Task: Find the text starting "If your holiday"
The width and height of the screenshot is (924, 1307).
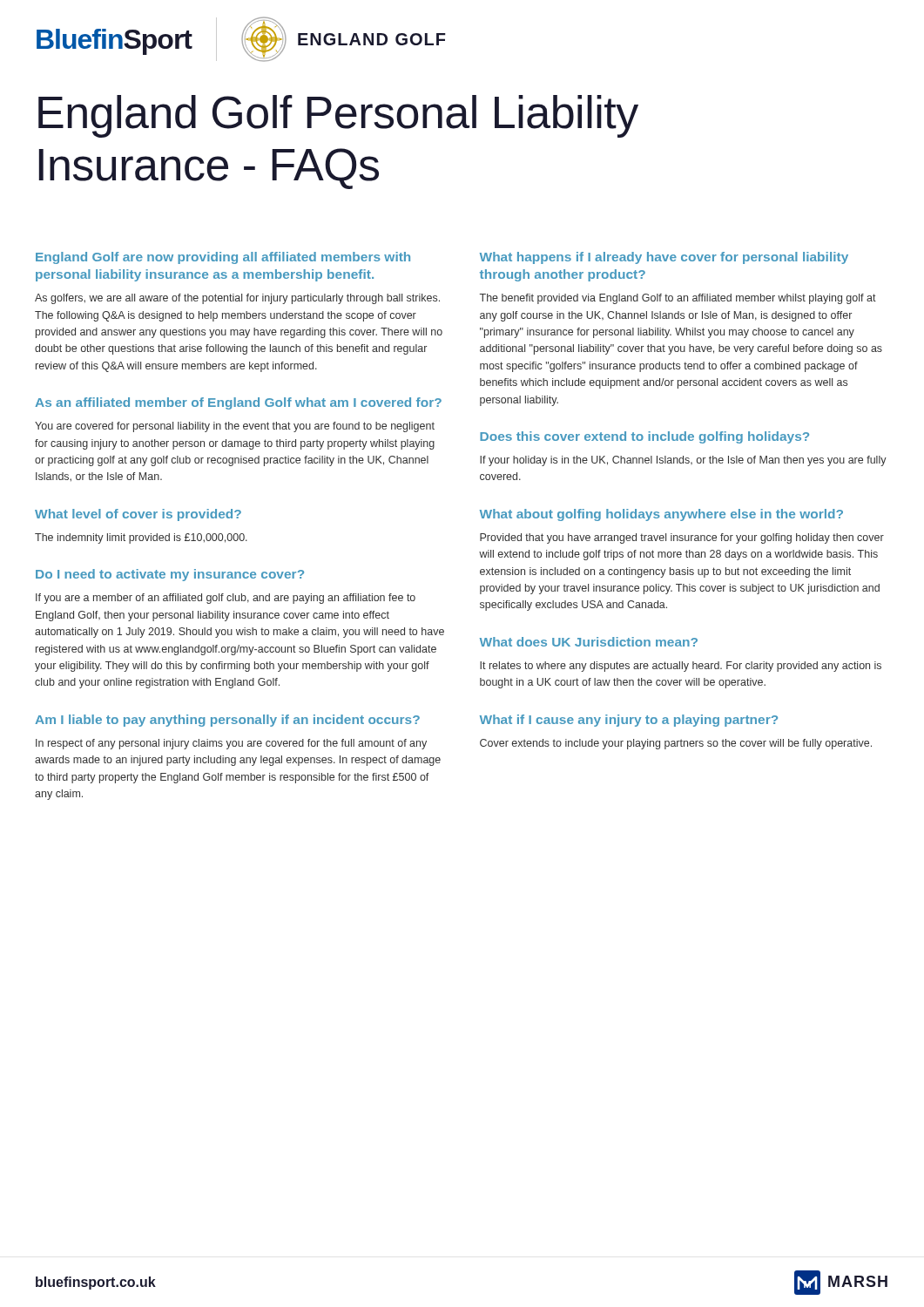Action: (x=683, y=469)
